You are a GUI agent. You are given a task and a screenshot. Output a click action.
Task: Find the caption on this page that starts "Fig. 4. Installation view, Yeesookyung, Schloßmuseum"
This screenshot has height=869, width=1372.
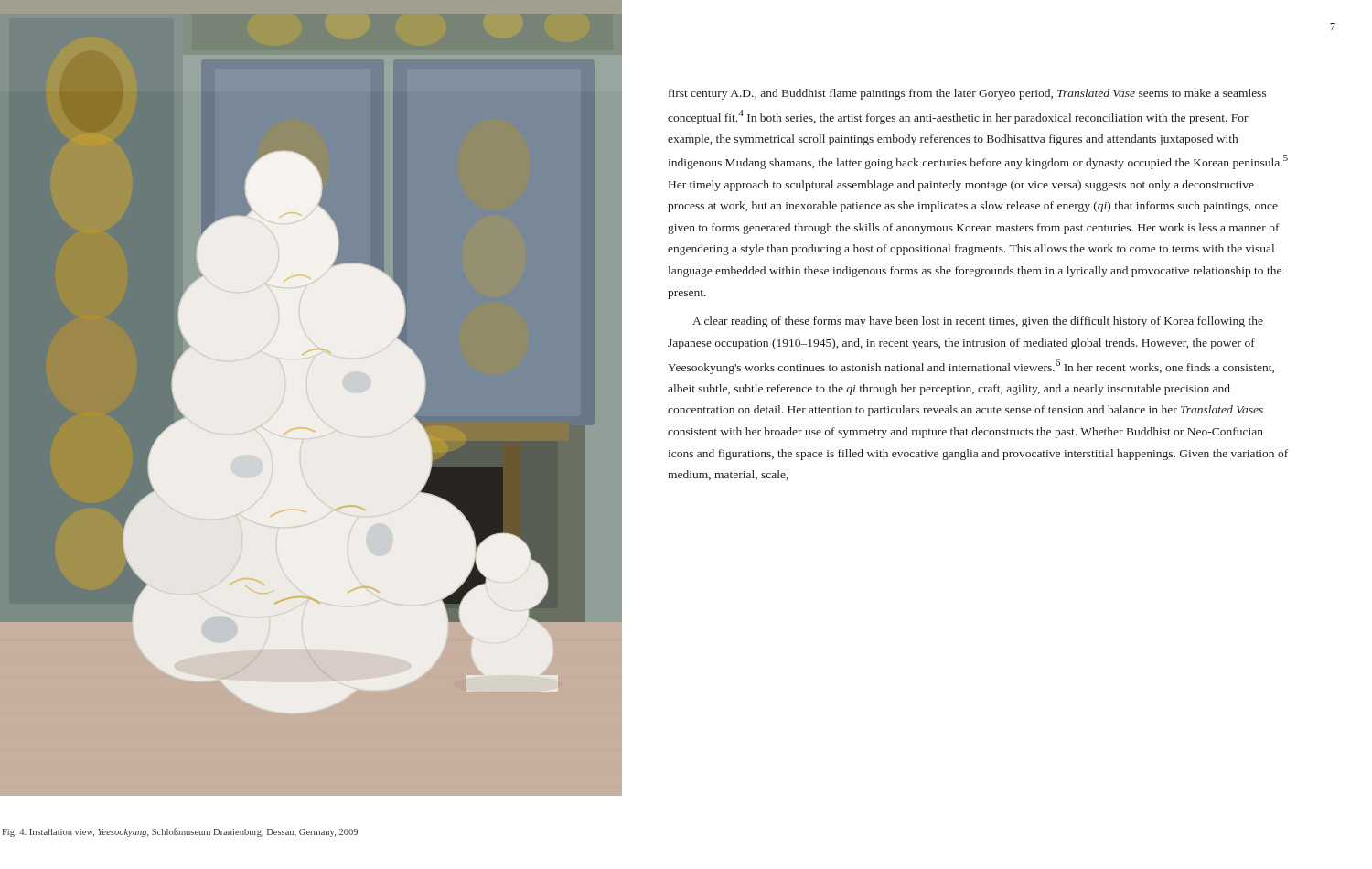[x=180, y=832]
